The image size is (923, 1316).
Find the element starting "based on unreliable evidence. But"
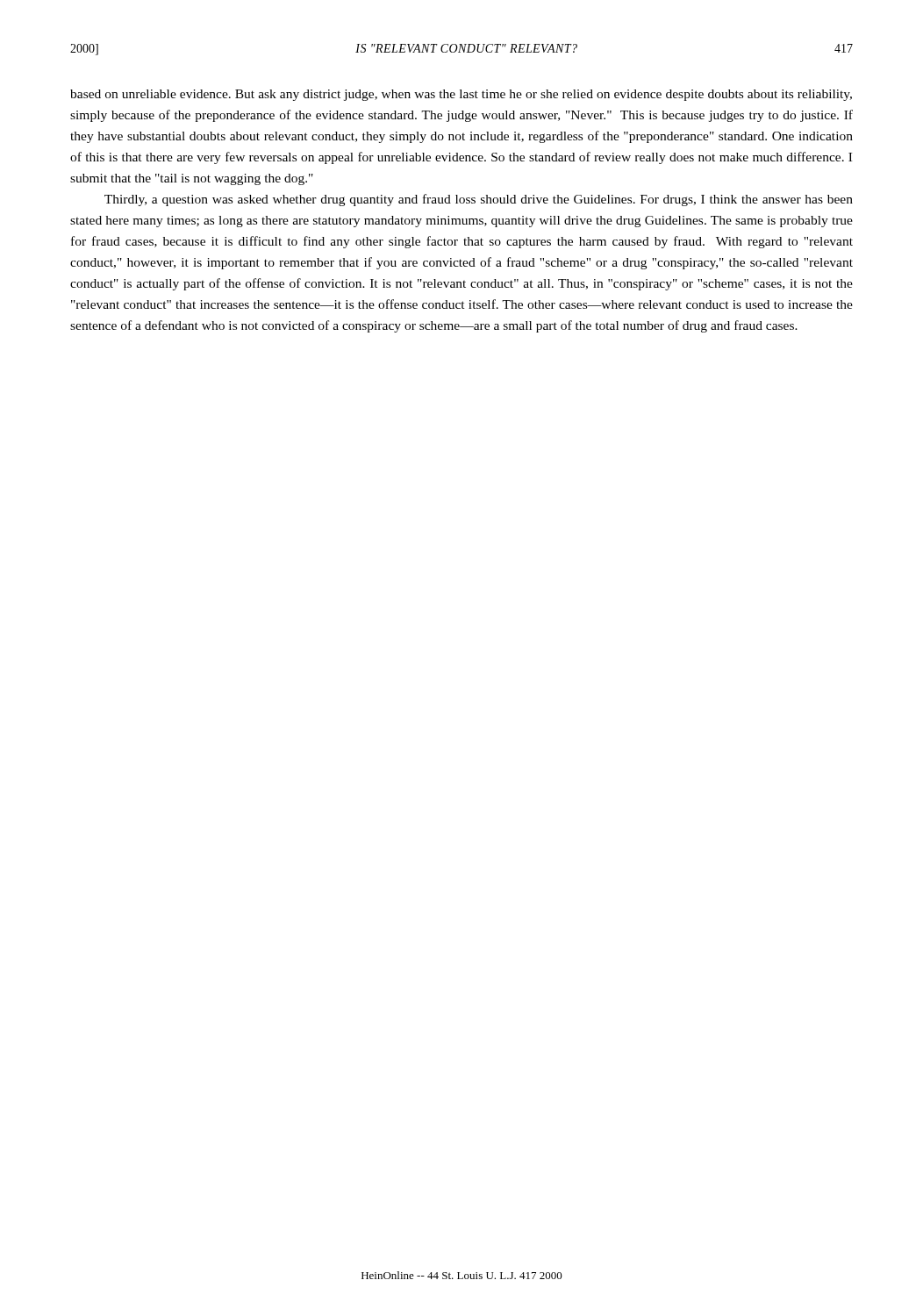462,210
